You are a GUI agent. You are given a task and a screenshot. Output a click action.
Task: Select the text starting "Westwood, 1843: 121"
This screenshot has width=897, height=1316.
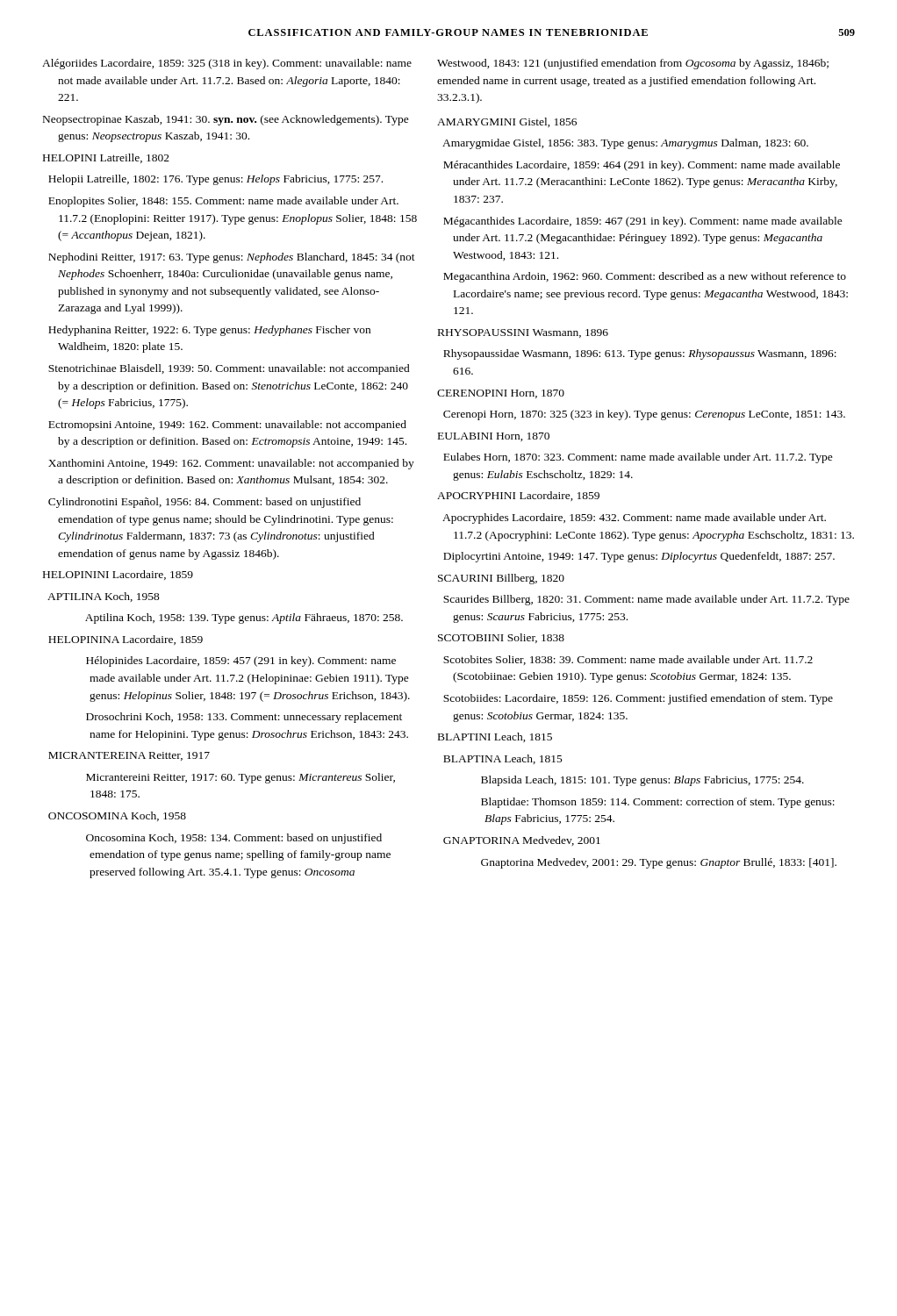633,80
